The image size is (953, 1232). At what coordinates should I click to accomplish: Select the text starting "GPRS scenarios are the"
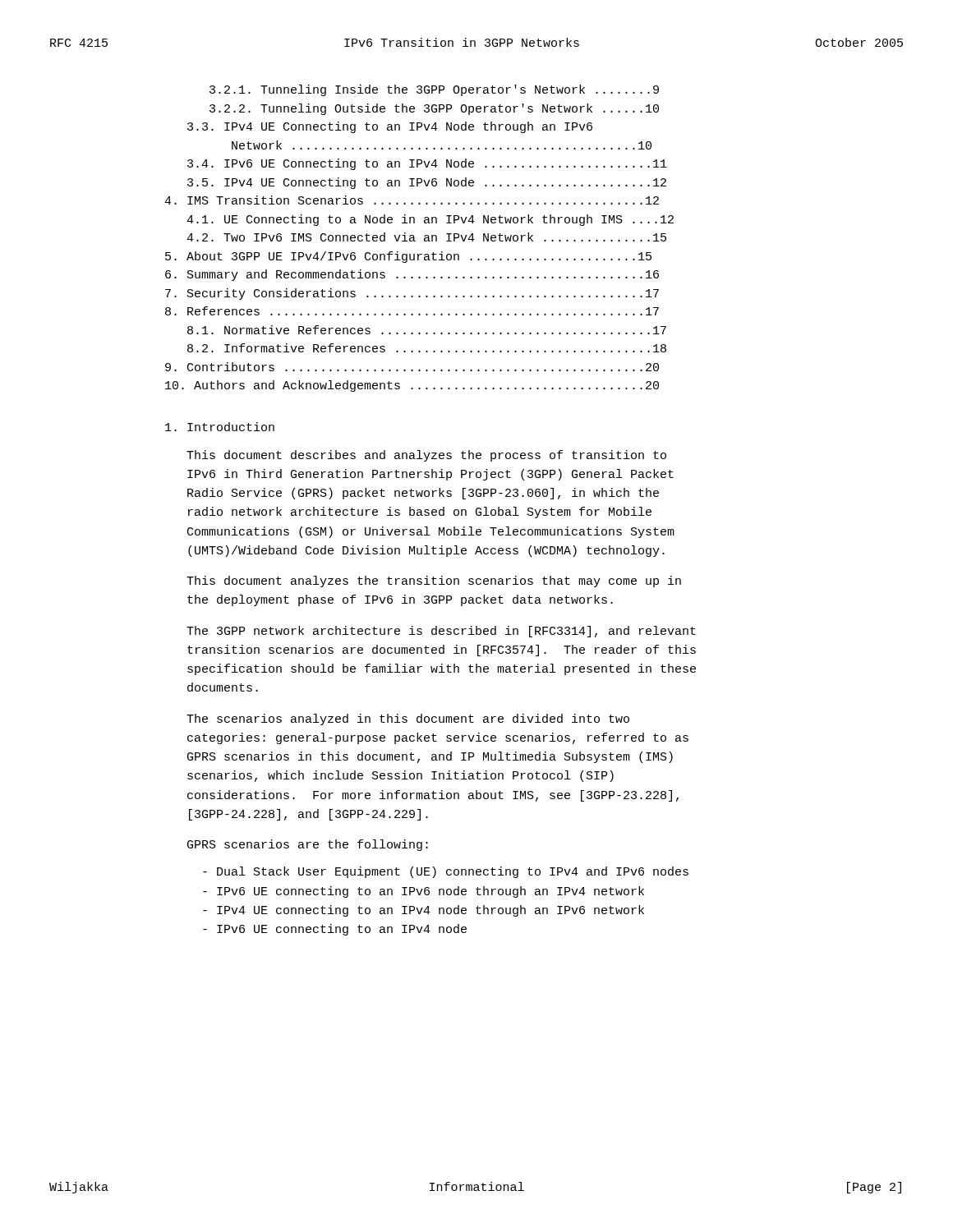point(297,846)
